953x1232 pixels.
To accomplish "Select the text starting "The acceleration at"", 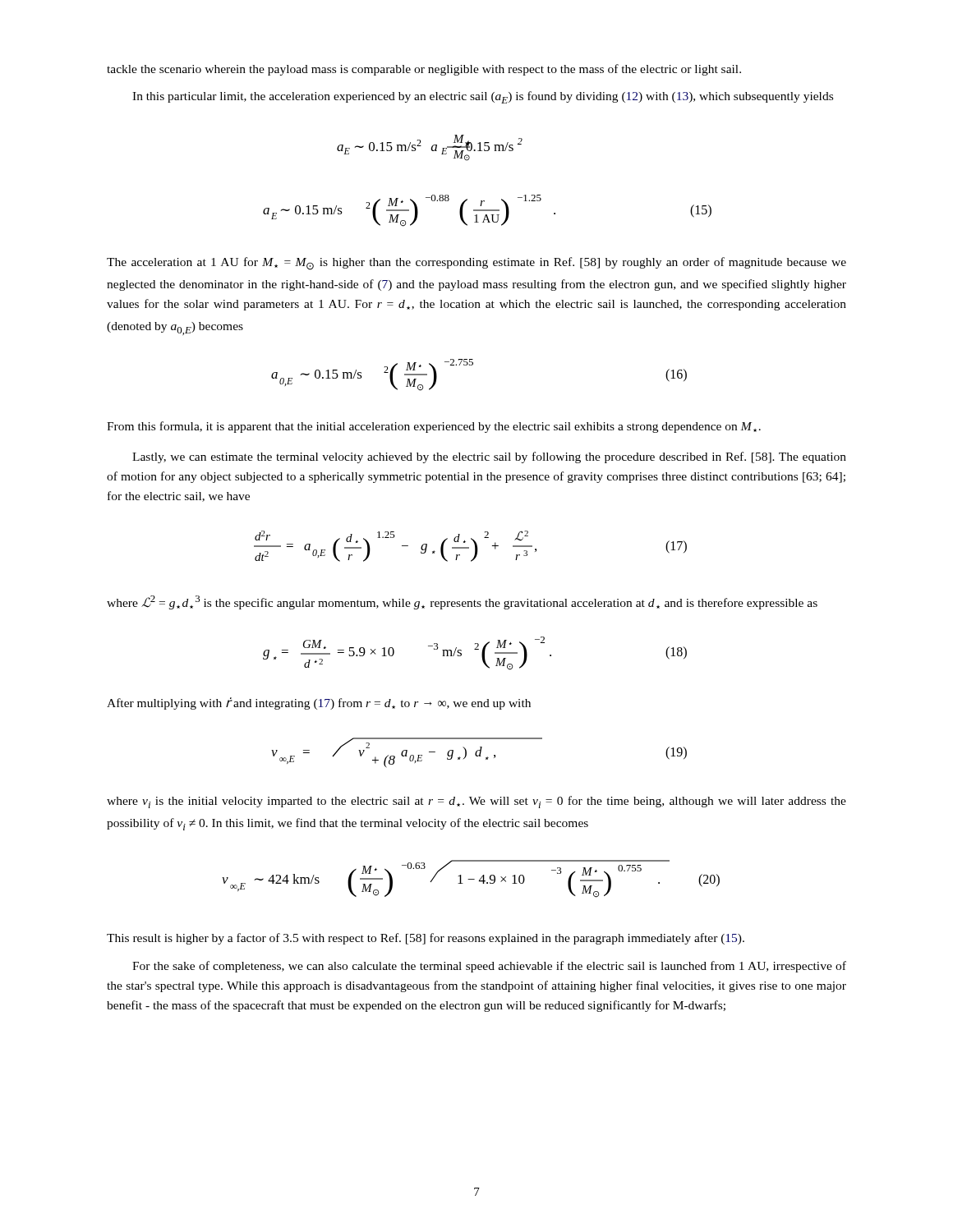I will 476,295.
